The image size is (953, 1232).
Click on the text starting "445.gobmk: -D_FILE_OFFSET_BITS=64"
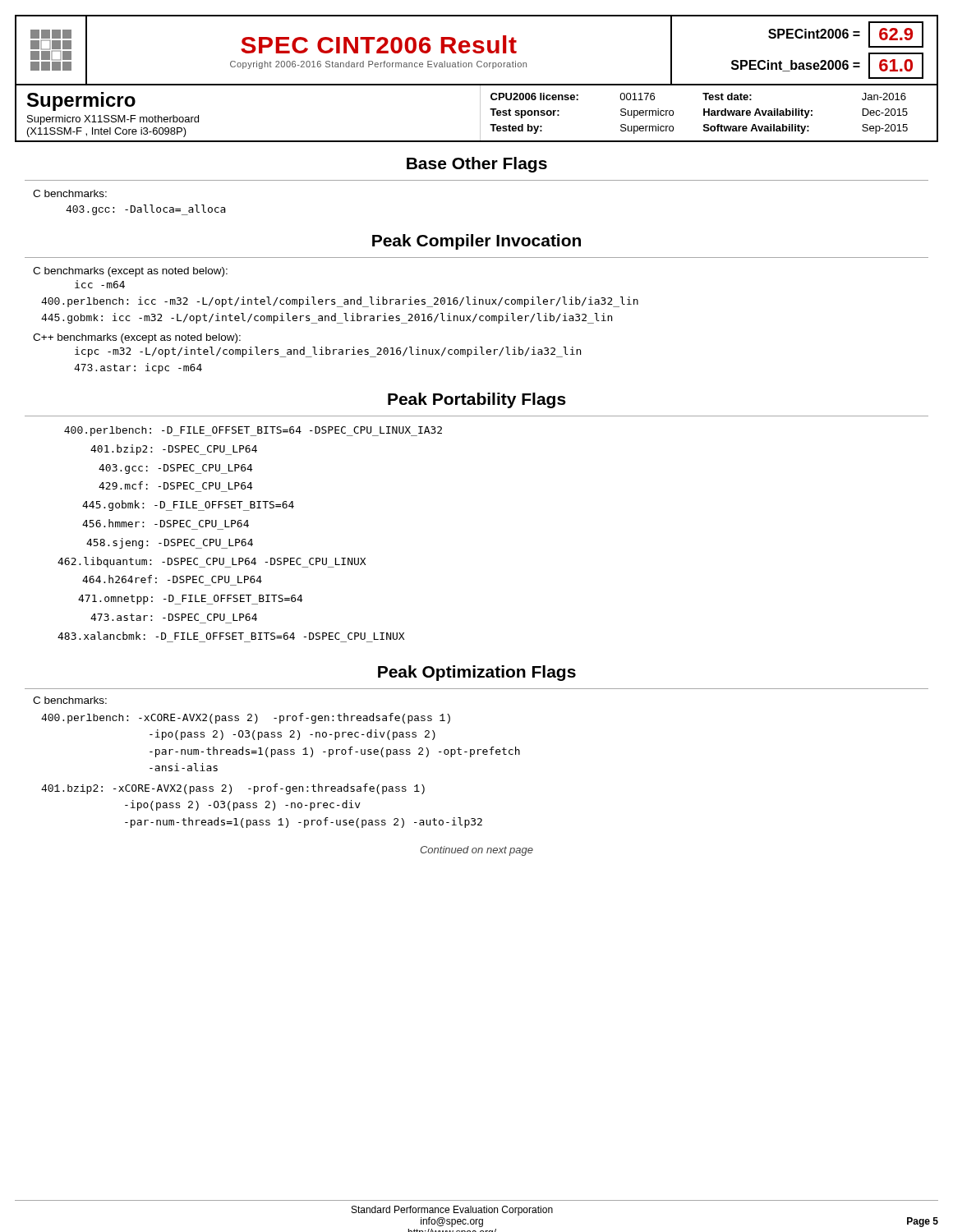pos(188,505)
